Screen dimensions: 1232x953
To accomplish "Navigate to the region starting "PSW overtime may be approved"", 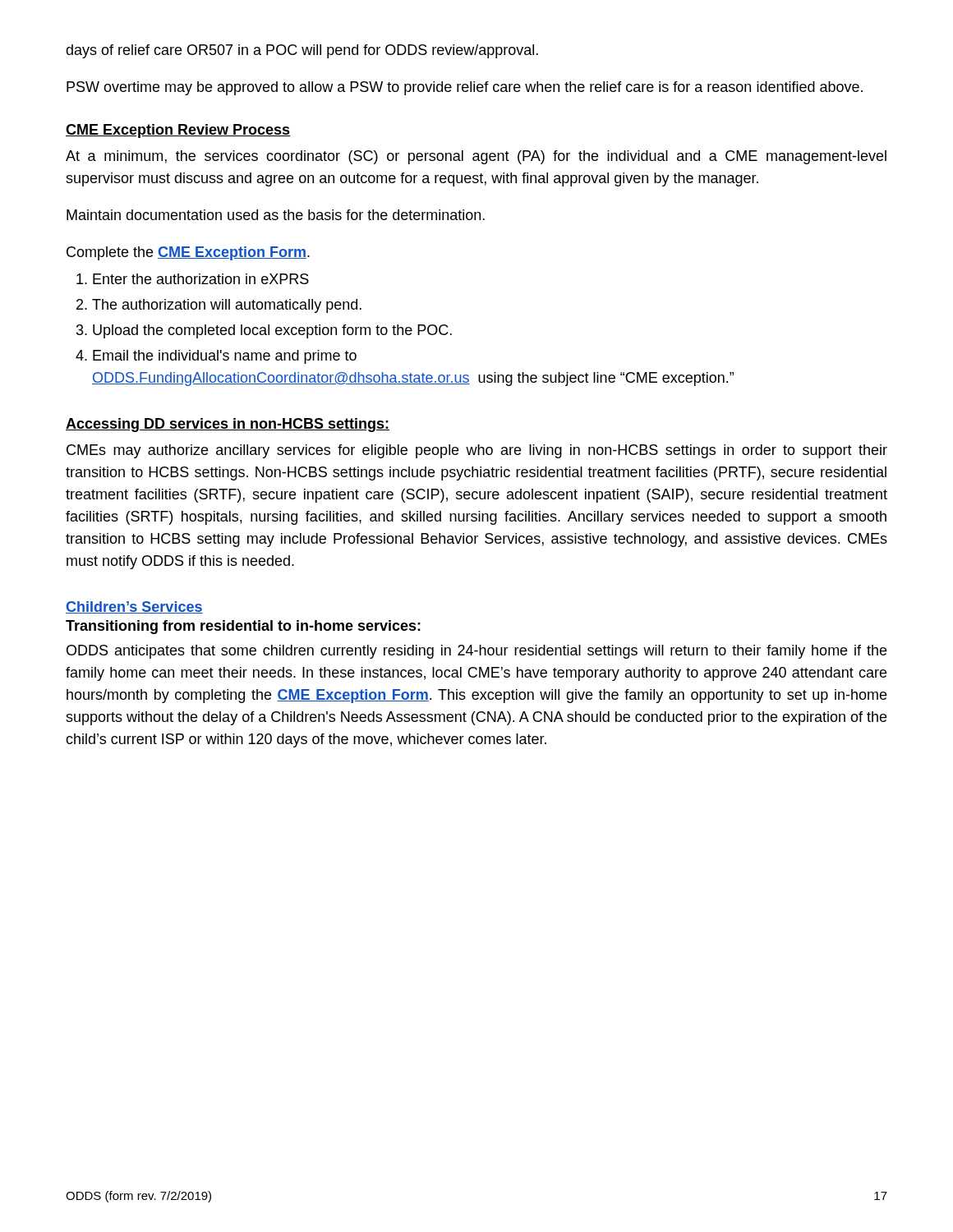I will click(465, 87).
